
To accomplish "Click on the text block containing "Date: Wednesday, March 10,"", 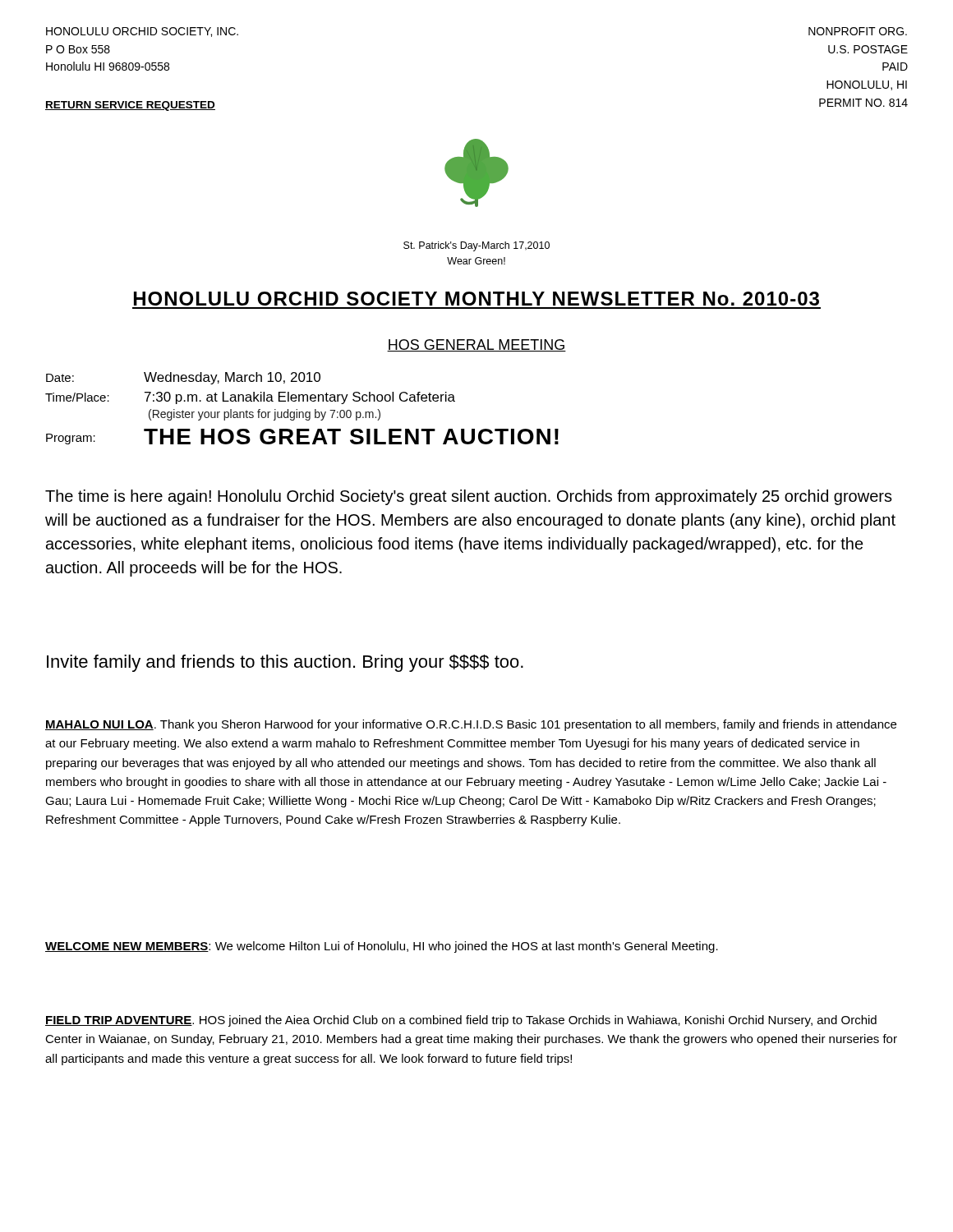I will 183,378.
